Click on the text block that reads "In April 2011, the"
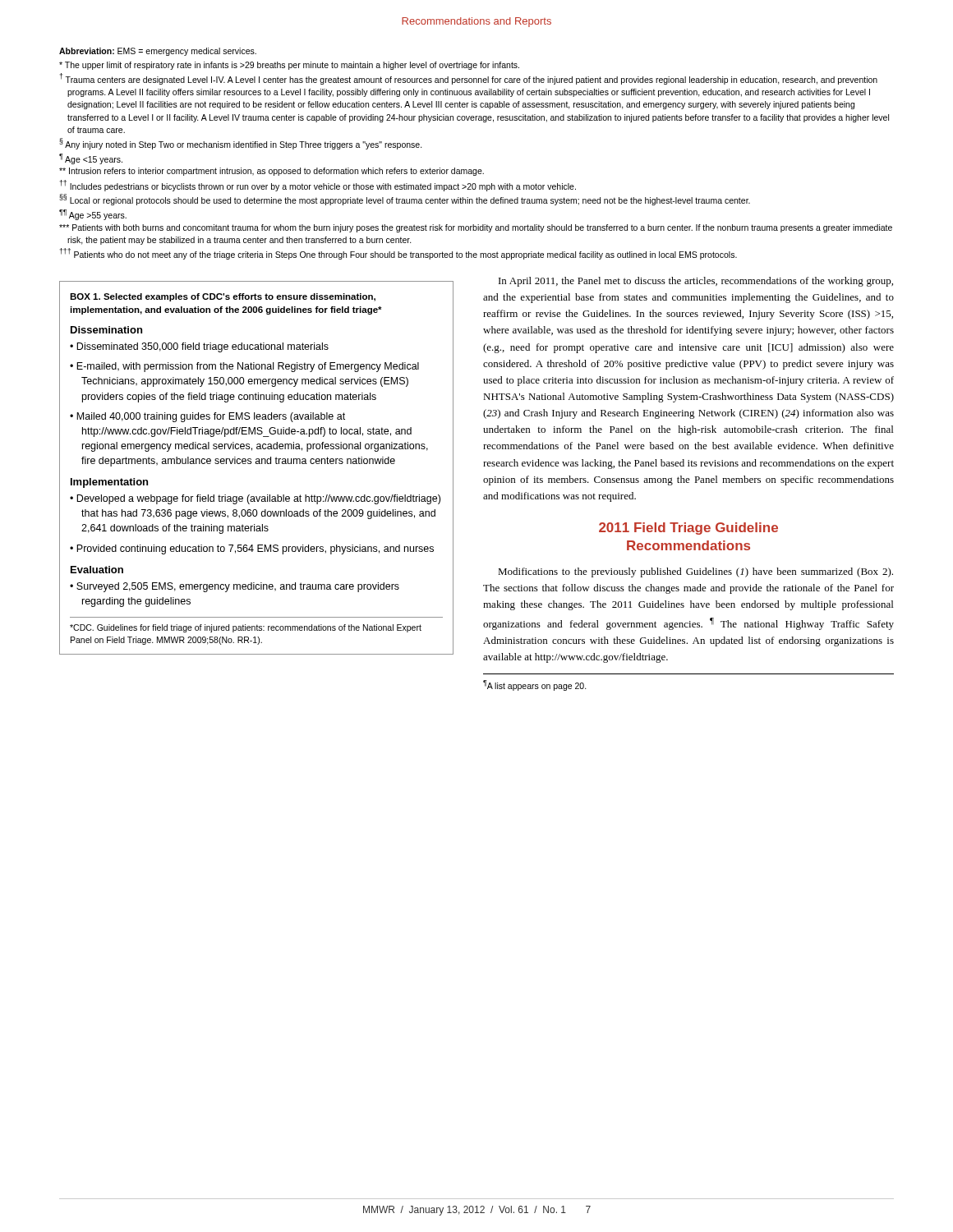The height and width of the screenshot is (1232, 953). 688,388
